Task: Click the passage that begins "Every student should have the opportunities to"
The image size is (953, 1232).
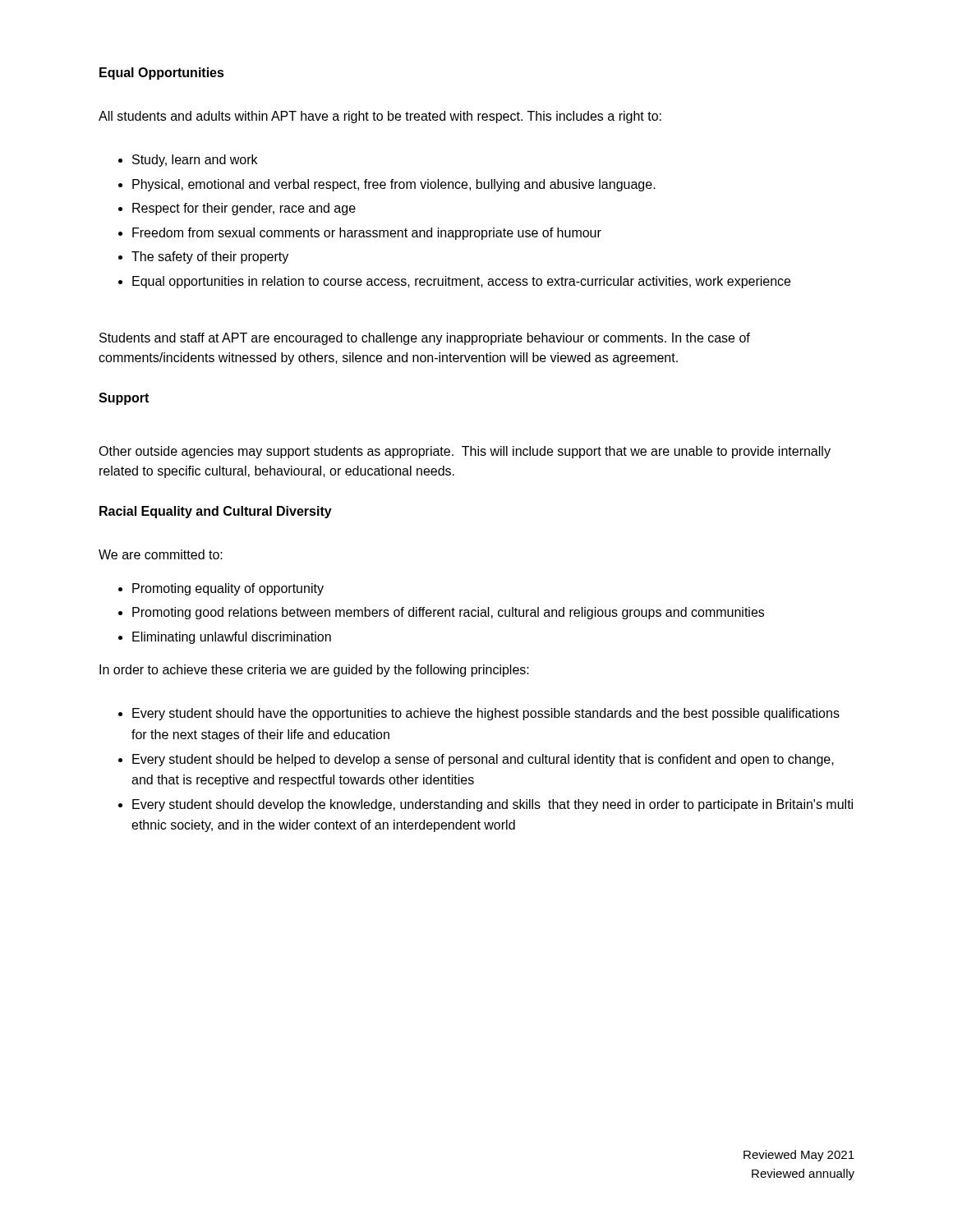Action: (485, 724)
